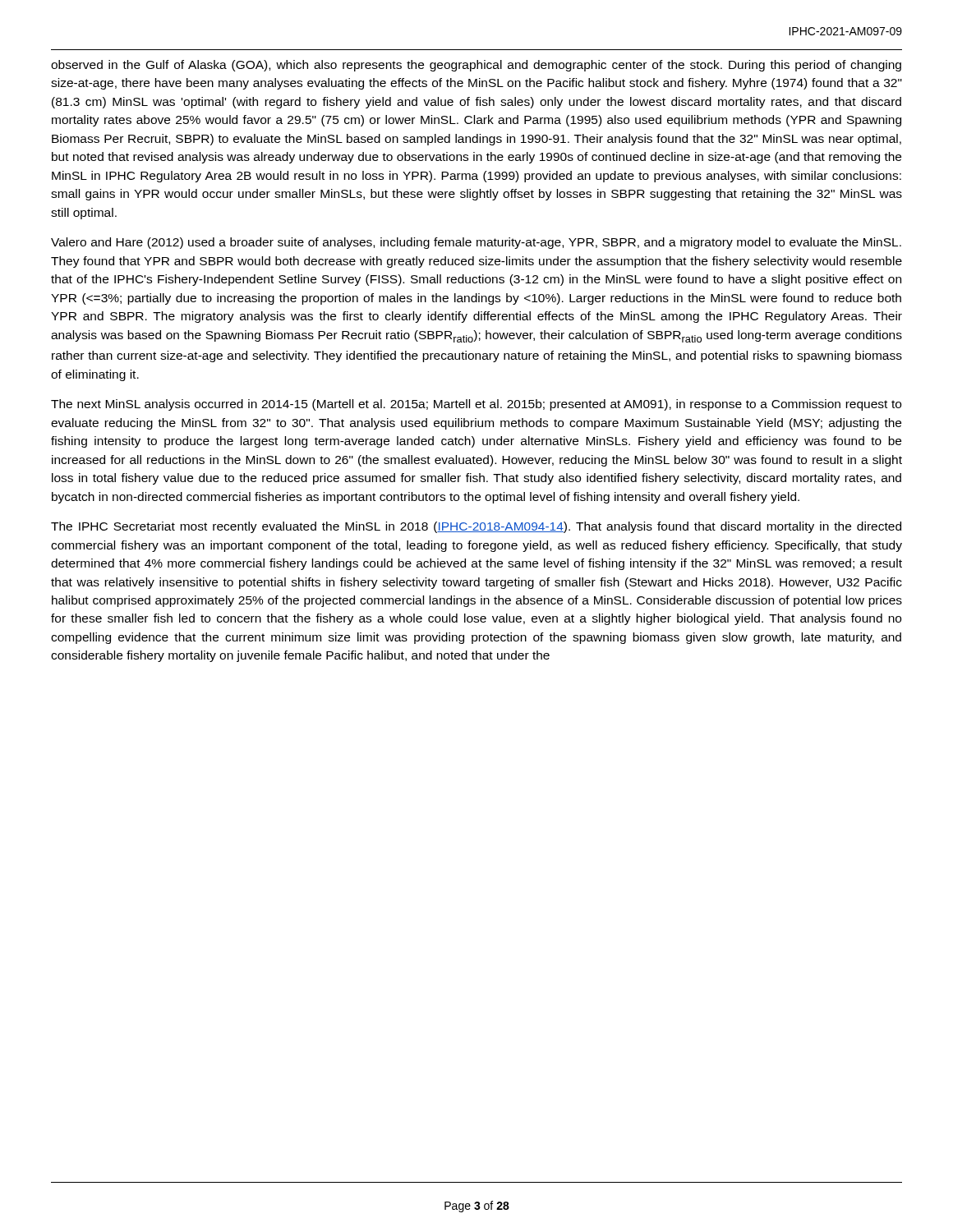Select the text block that reads "observed in the Gulf of Alaska"
Screen dimensions: 1232x953
point(476,138)
